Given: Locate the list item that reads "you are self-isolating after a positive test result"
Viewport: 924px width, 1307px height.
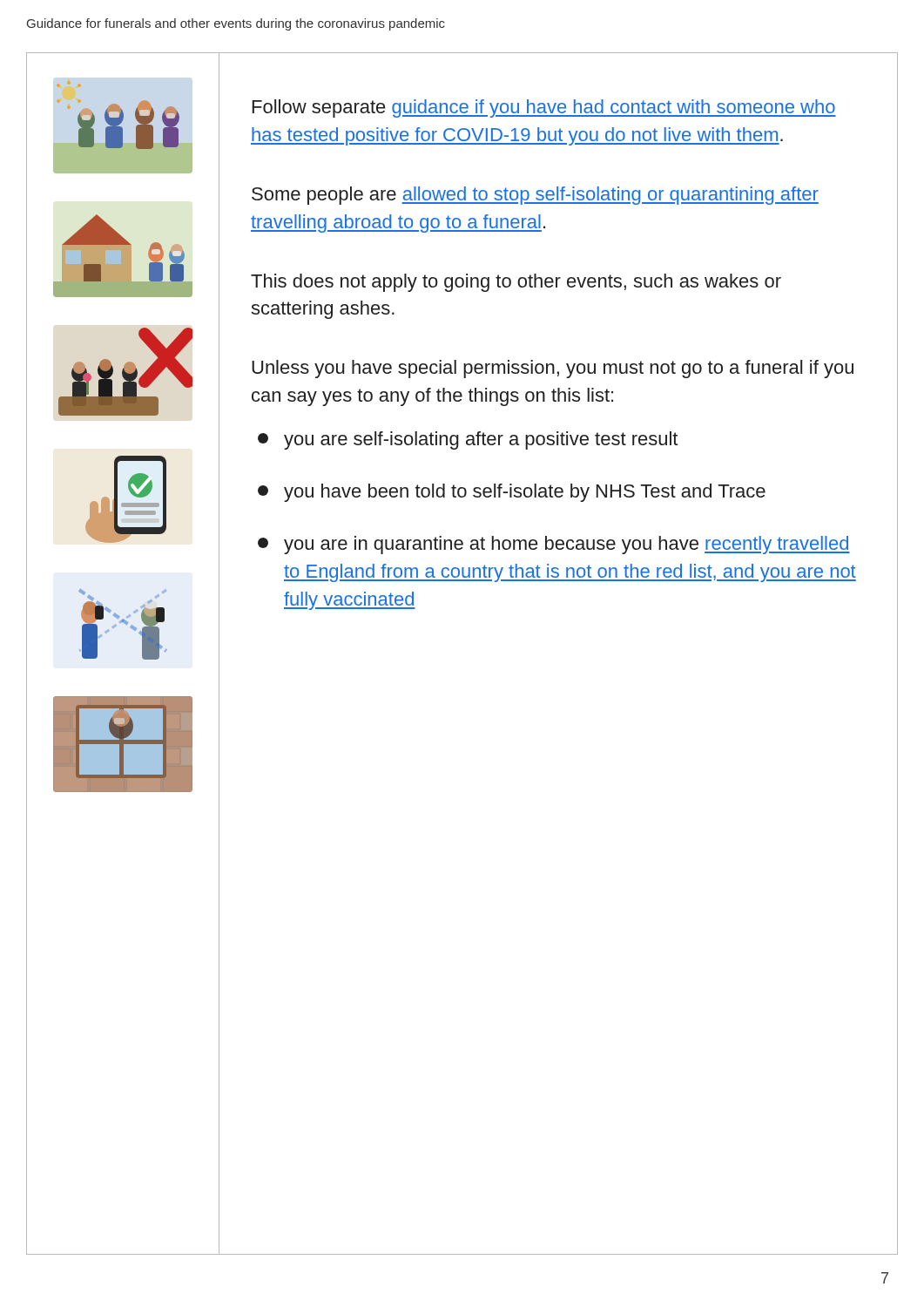Looking at the screenshot, I should [x=468, y=439].
